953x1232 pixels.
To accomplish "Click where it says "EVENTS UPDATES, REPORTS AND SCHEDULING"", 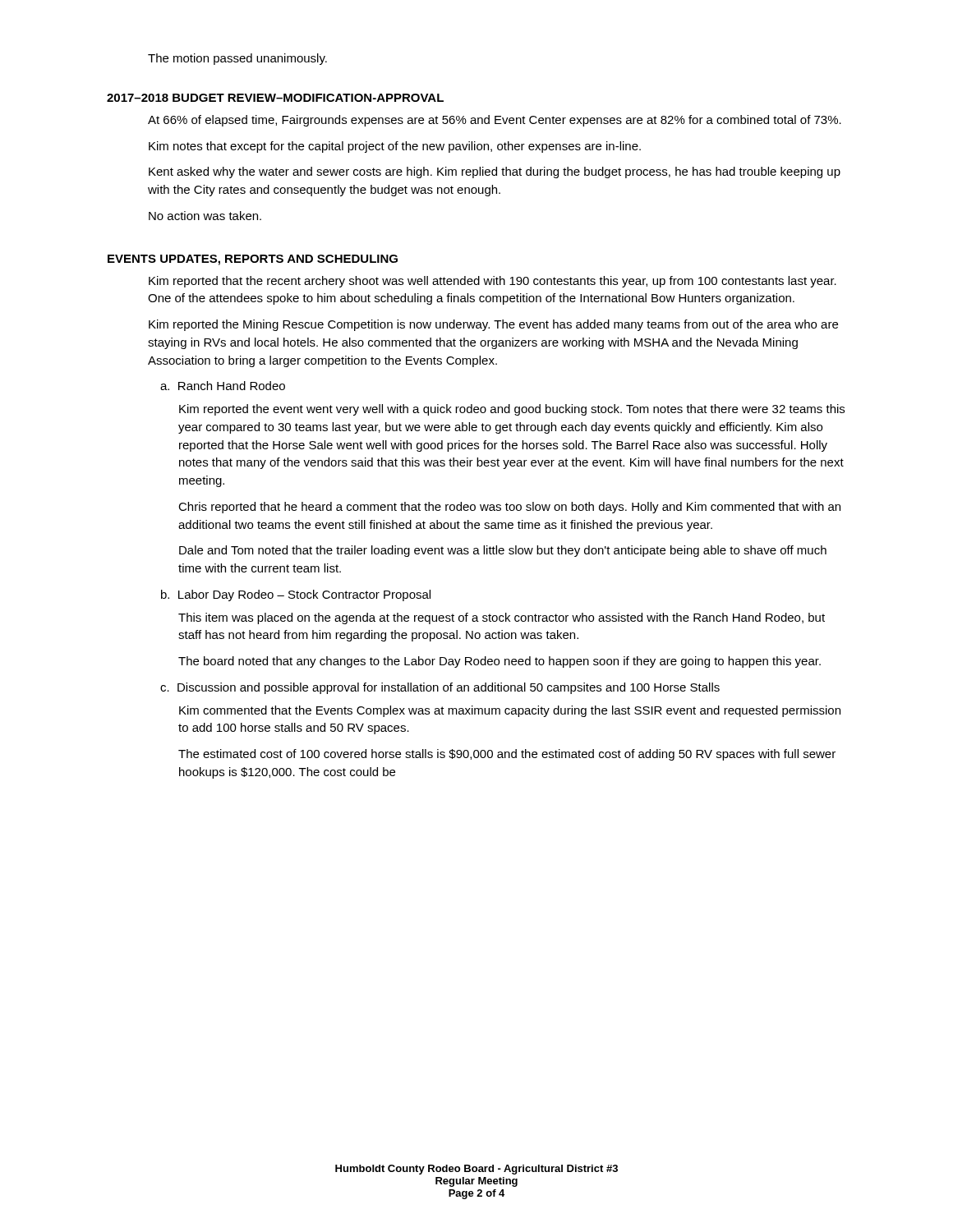I will click(x=253, y=258).
